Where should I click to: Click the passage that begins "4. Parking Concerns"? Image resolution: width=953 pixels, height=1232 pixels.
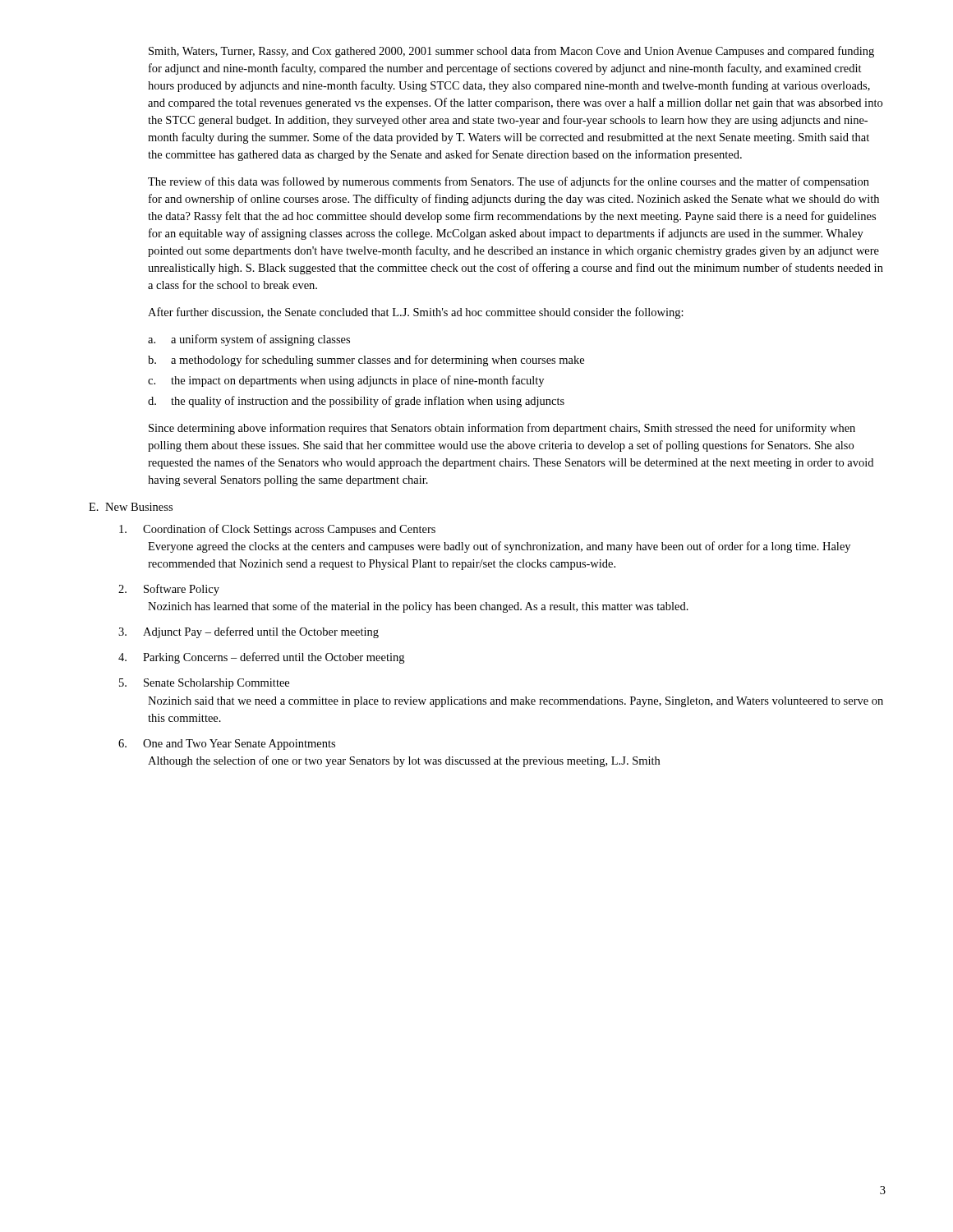[x=261, y=658]
